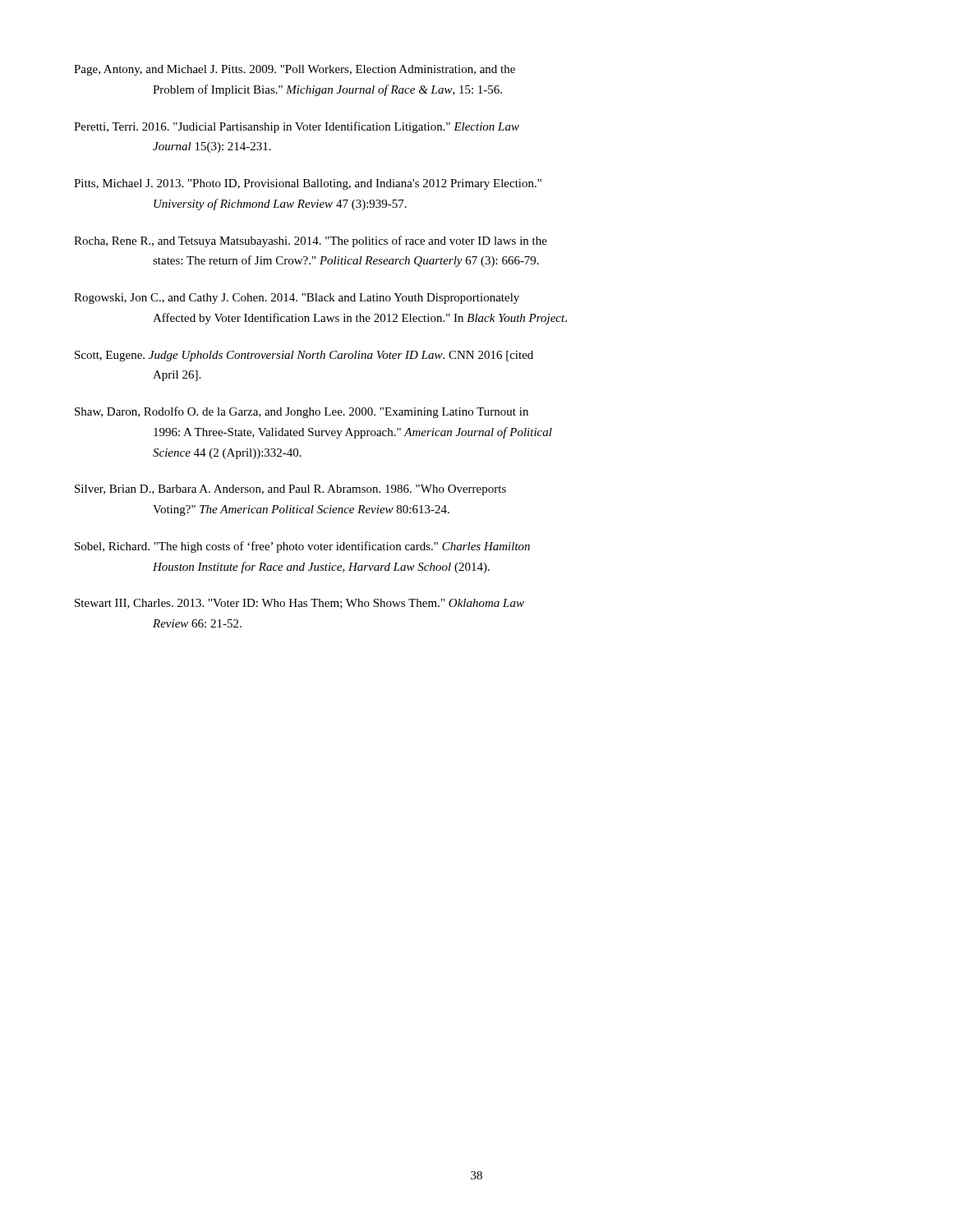Point to the passage starting "Scott, Eugene. Judge Upholds Controversial North Carolina"
This screenshot has height=1232, width=953.
point(476,365)
